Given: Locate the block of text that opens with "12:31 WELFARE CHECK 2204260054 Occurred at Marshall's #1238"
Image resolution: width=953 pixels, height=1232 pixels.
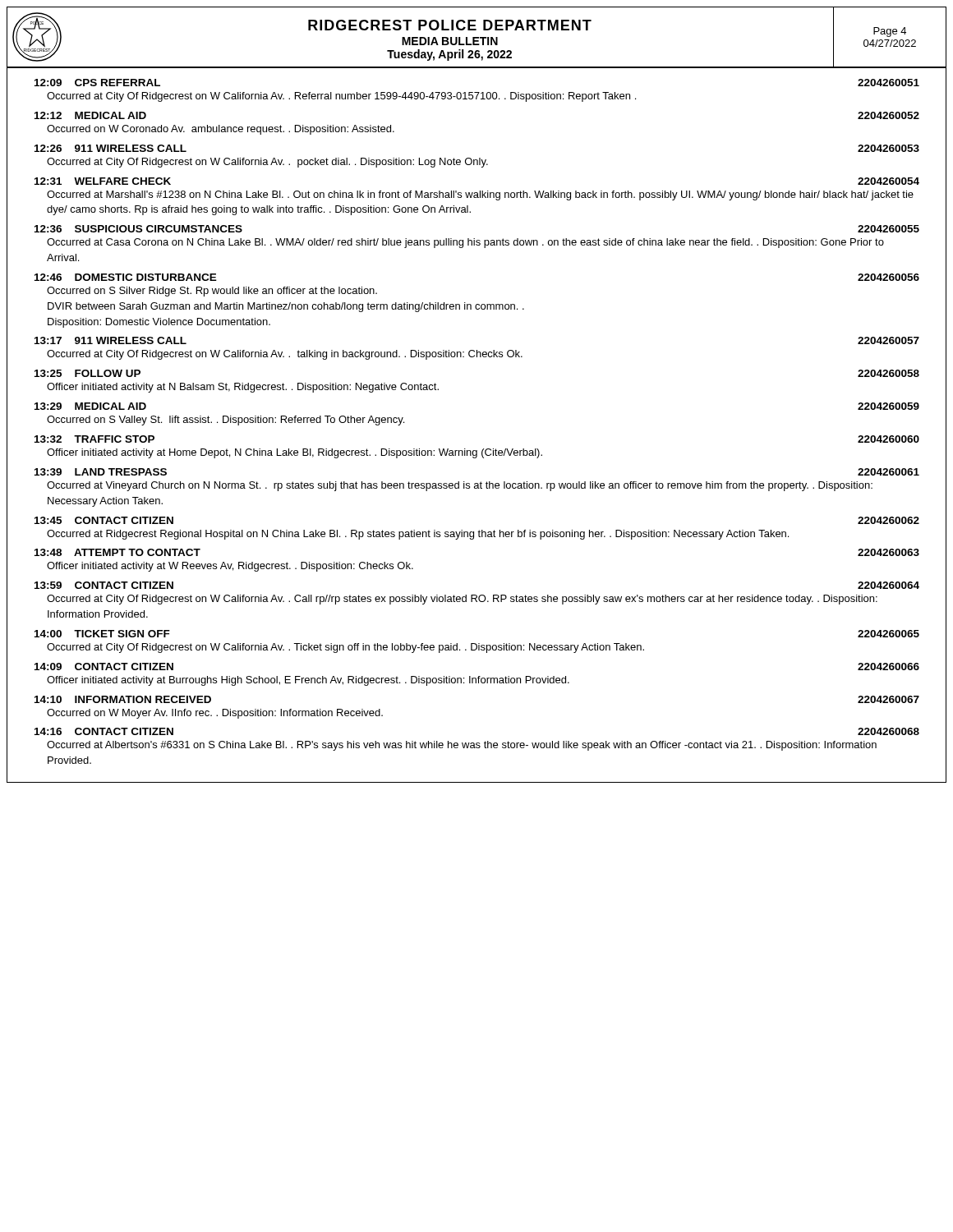Looking at the screenshot, I should click(x=476, y=196).
